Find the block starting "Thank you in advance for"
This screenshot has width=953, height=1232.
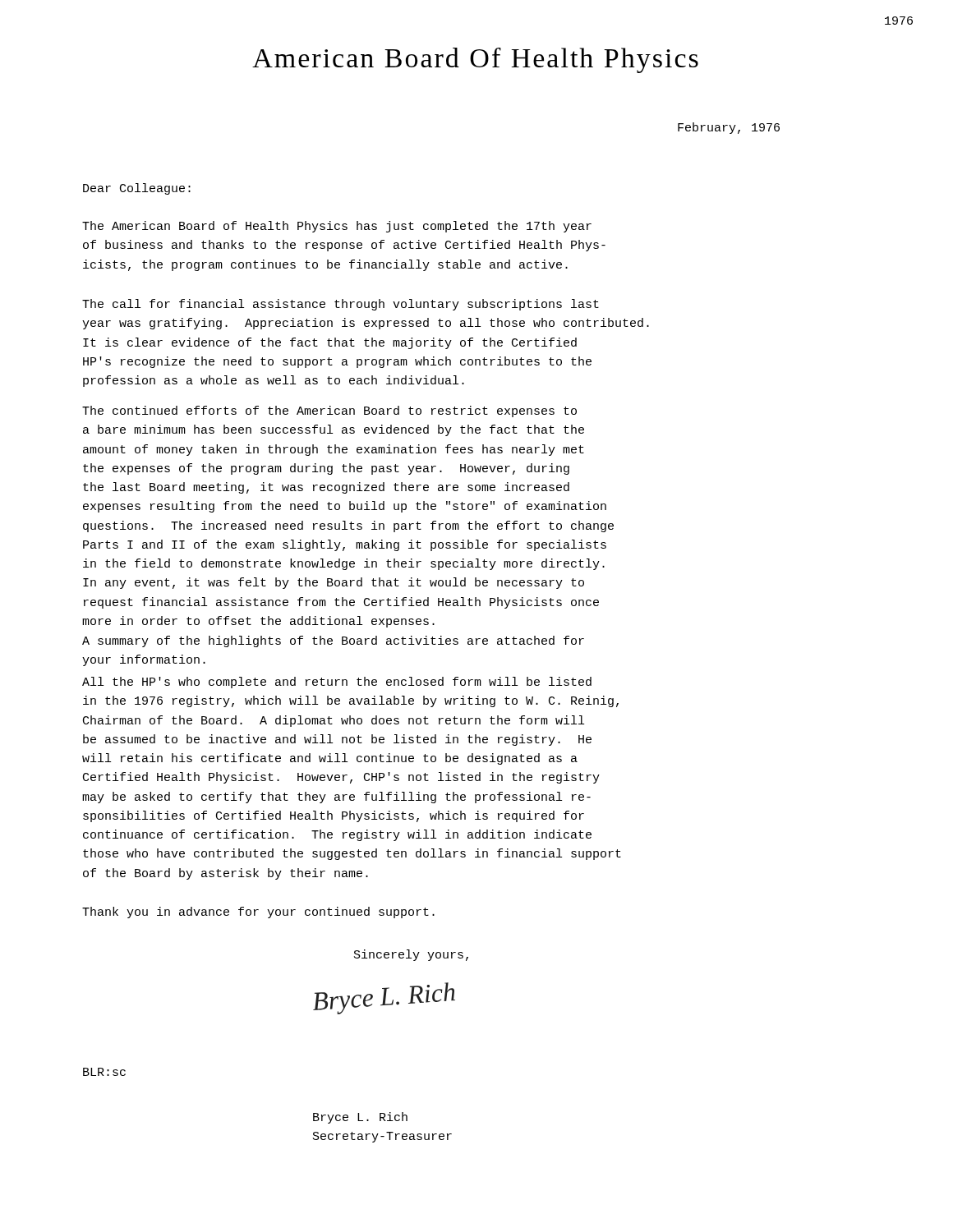pyautogui.click(x=260, y=913)
